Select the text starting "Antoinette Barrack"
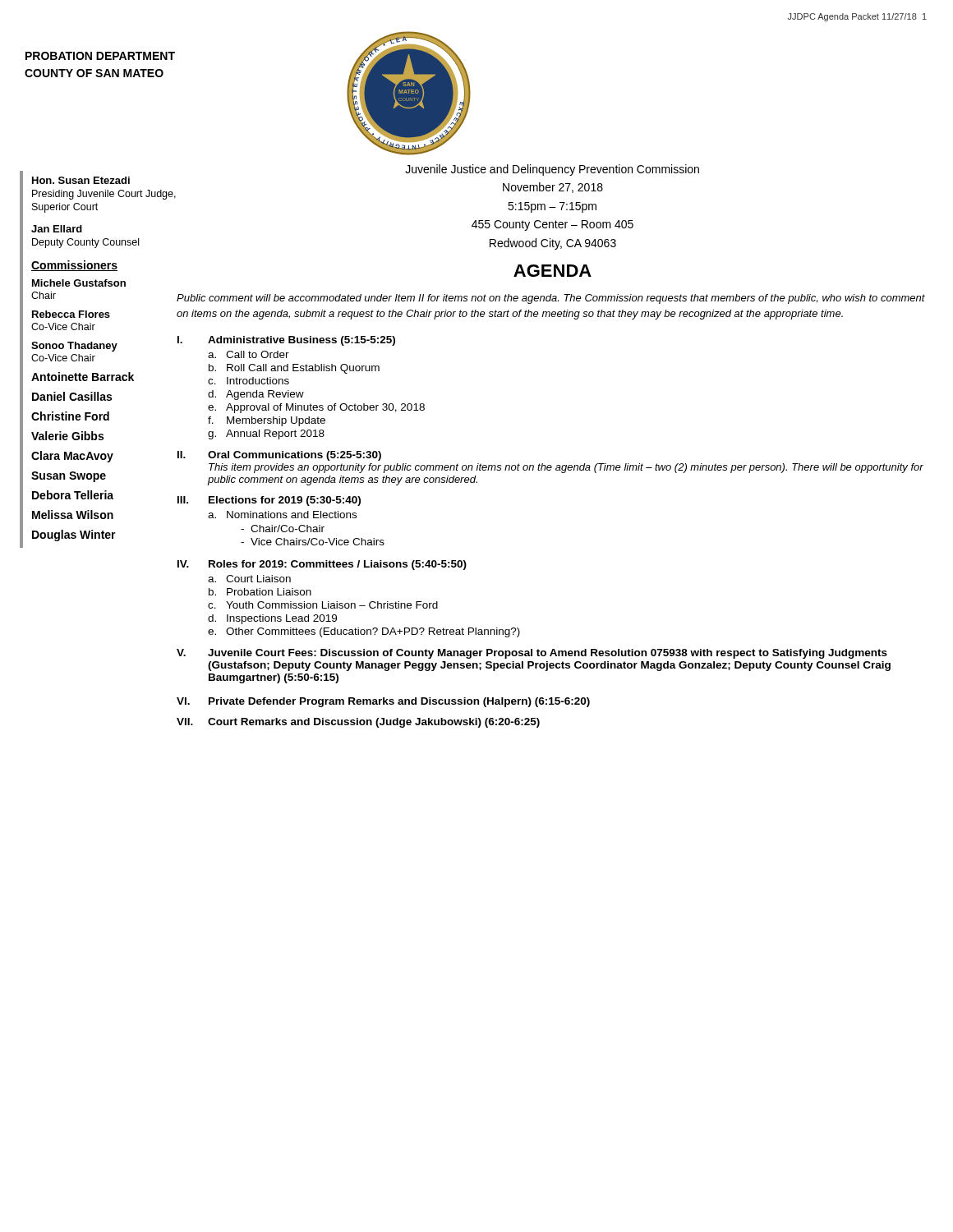 pos(83,377)
